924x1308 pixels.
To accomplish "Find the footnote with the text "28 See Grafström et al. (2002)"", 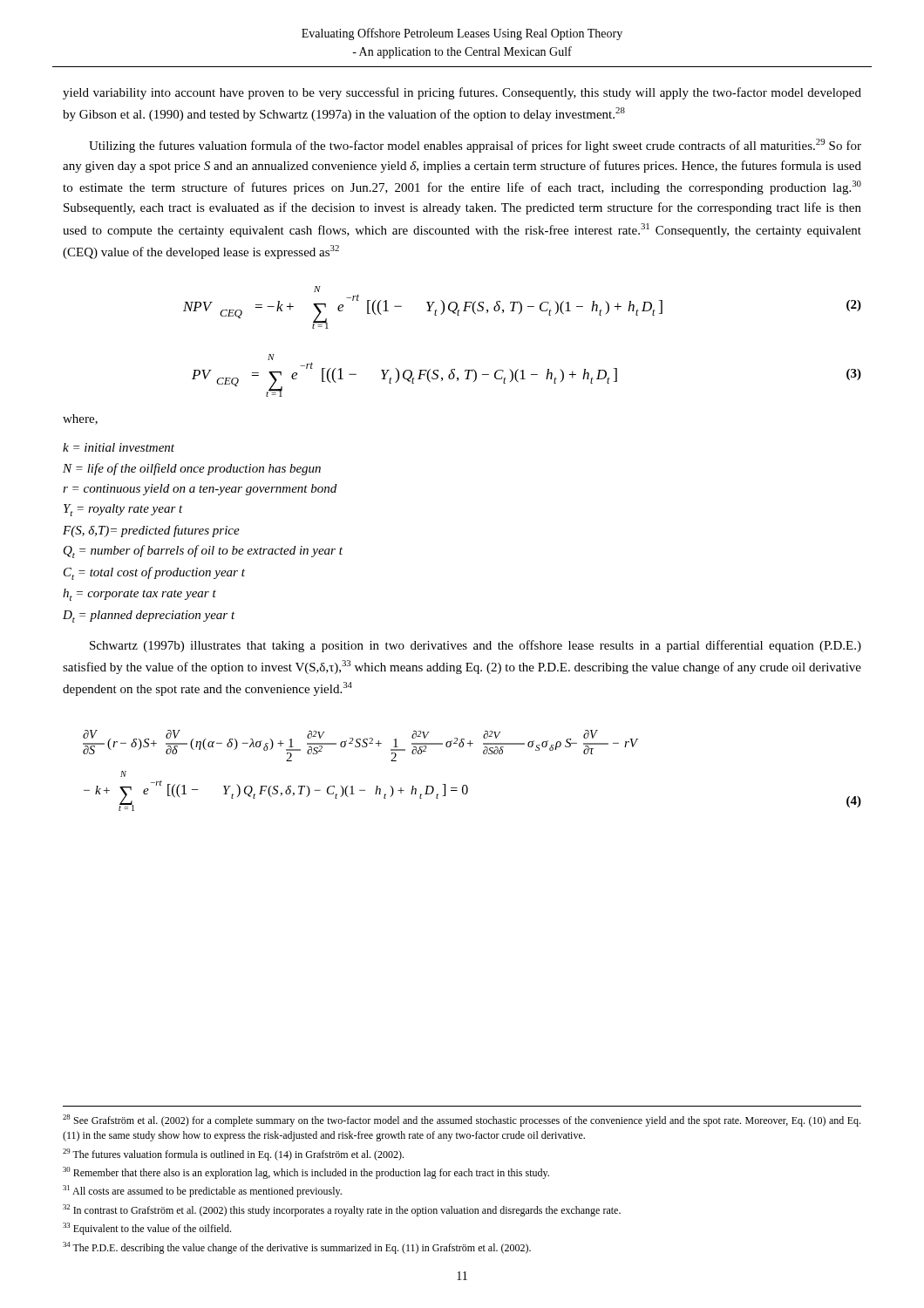I will coord(462,1128).
